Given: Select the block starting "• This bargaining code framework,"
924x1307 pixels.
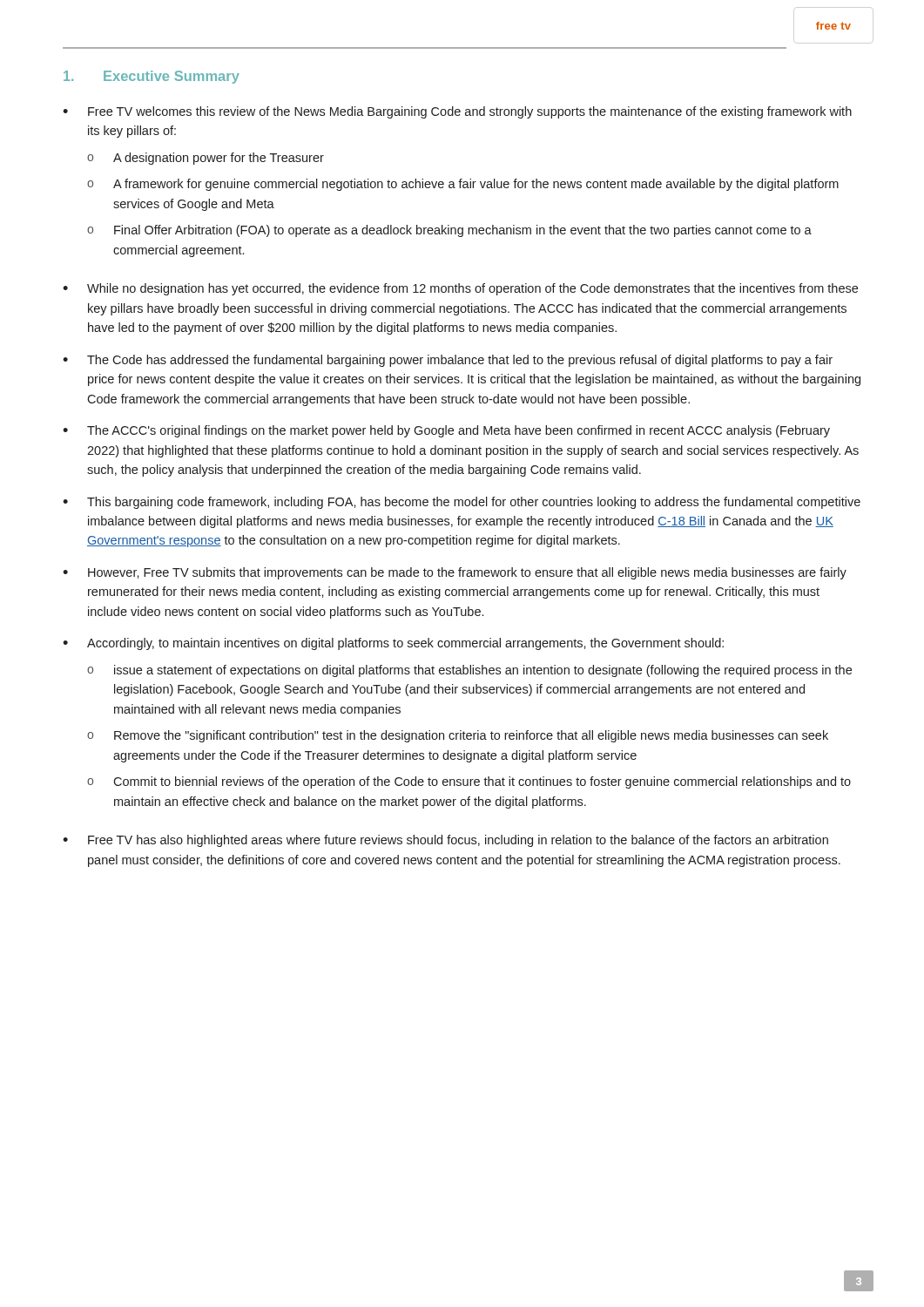Looking at the screenshot, I should click(462, 521).
